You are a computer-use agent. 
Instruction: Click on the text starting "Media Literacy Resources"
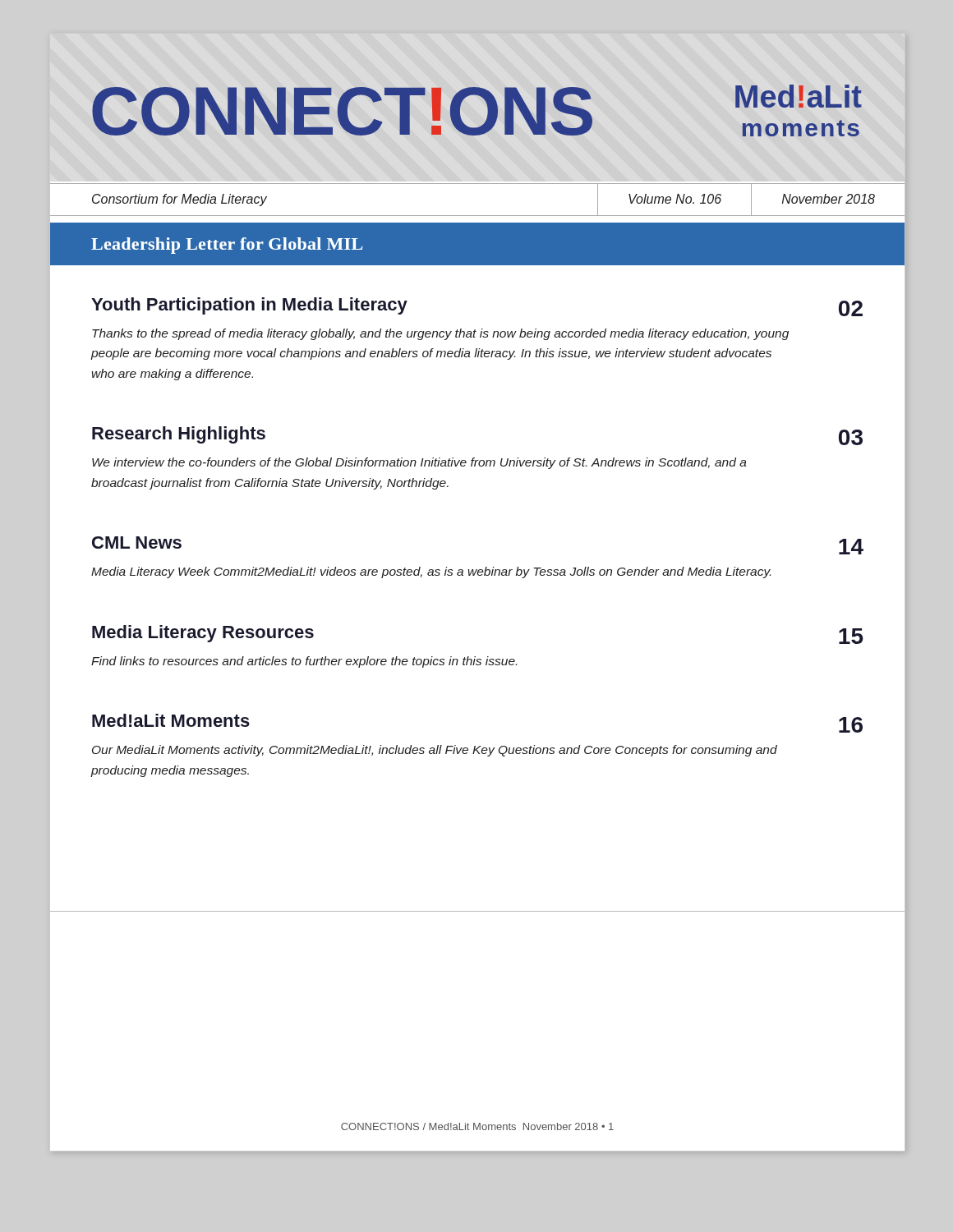tap(203, 632)
